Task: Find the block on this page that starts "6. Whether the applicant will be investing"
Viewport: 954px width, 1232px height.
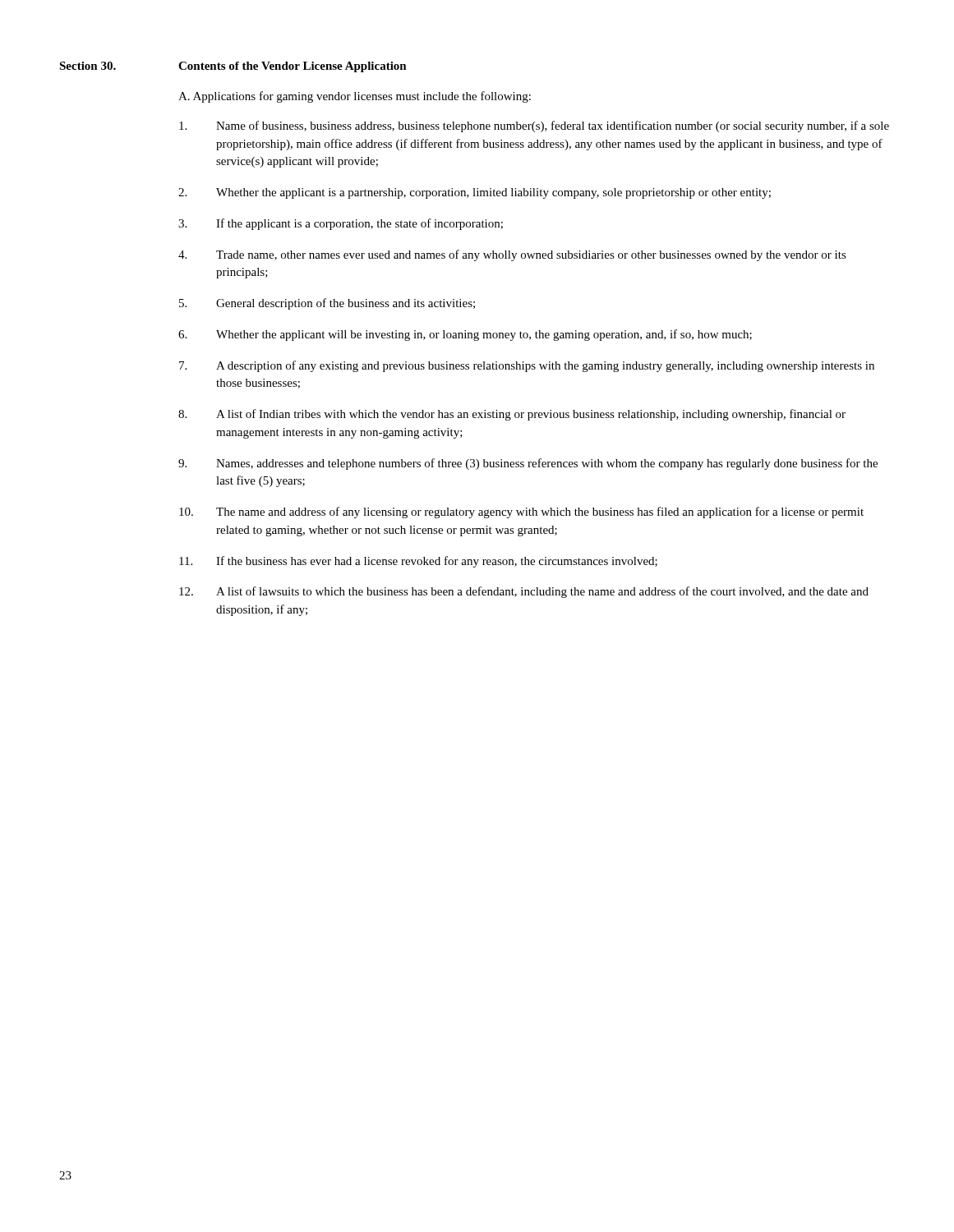Action: coord(537,335)
